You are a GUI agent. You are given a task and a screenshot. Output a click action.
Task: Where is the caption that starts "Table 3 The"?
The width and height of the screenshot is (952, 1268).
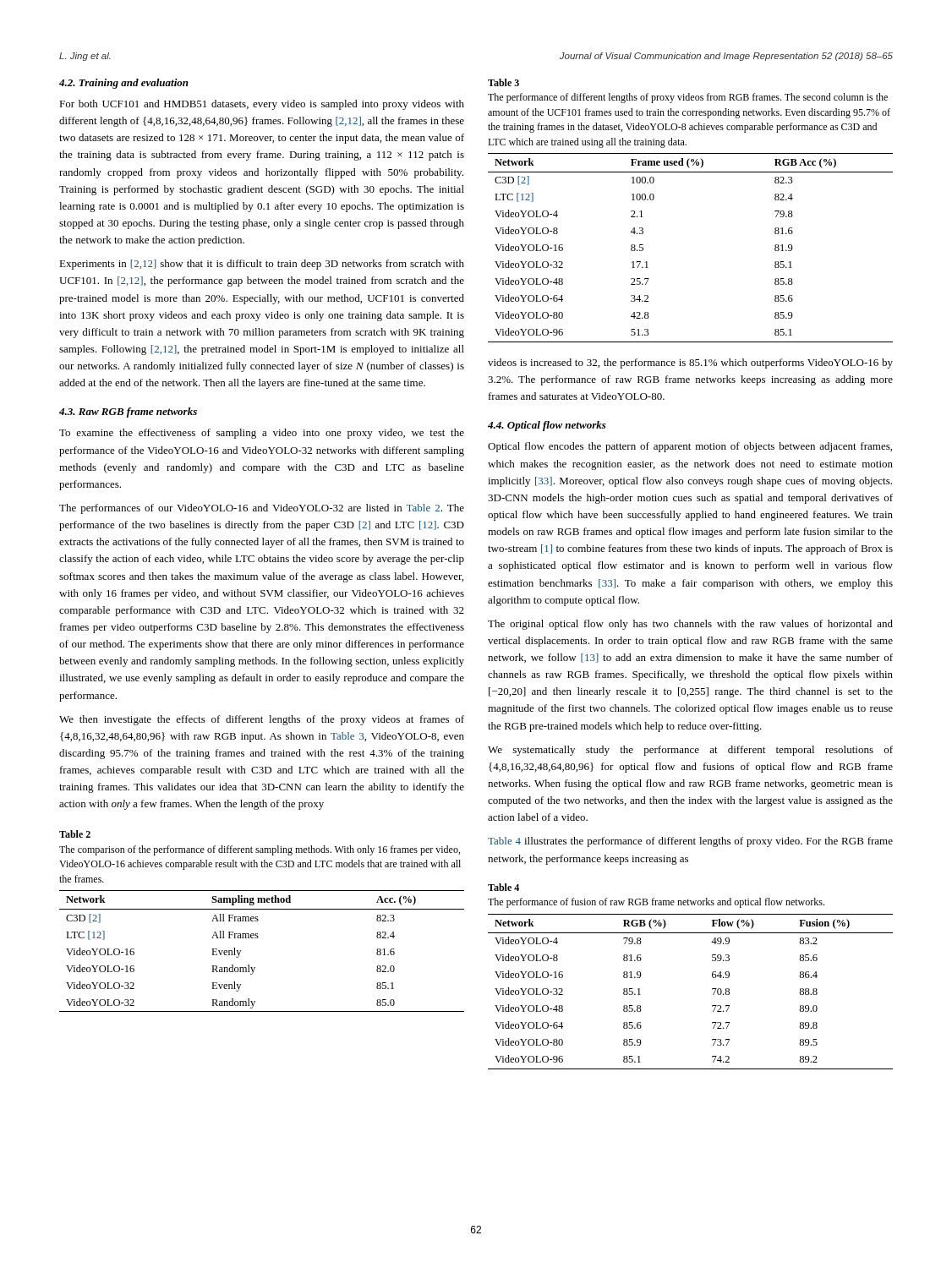tap(689, 112)
